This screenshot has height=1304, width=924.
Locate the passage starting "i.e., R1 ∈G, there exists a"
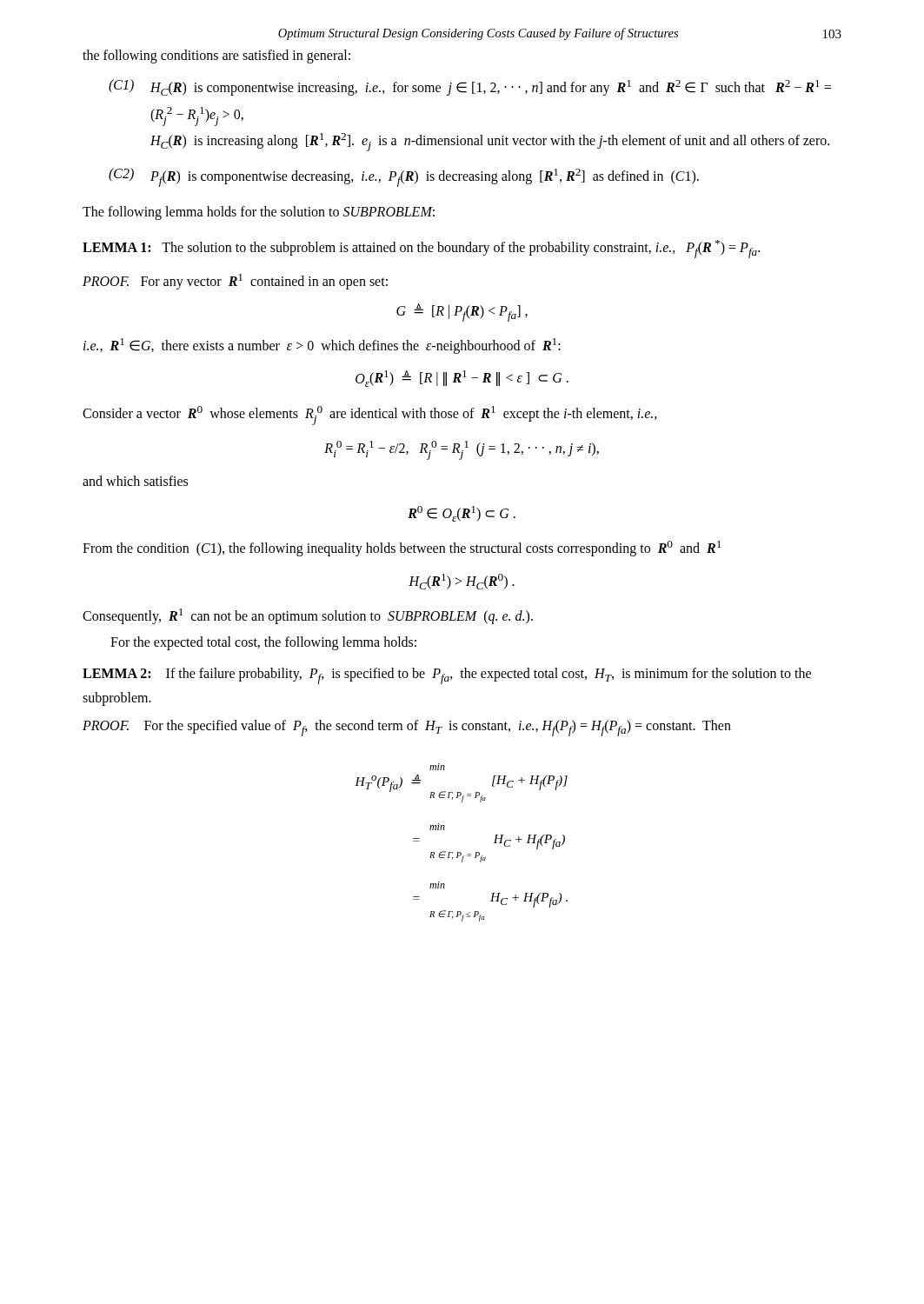[322, 344]
